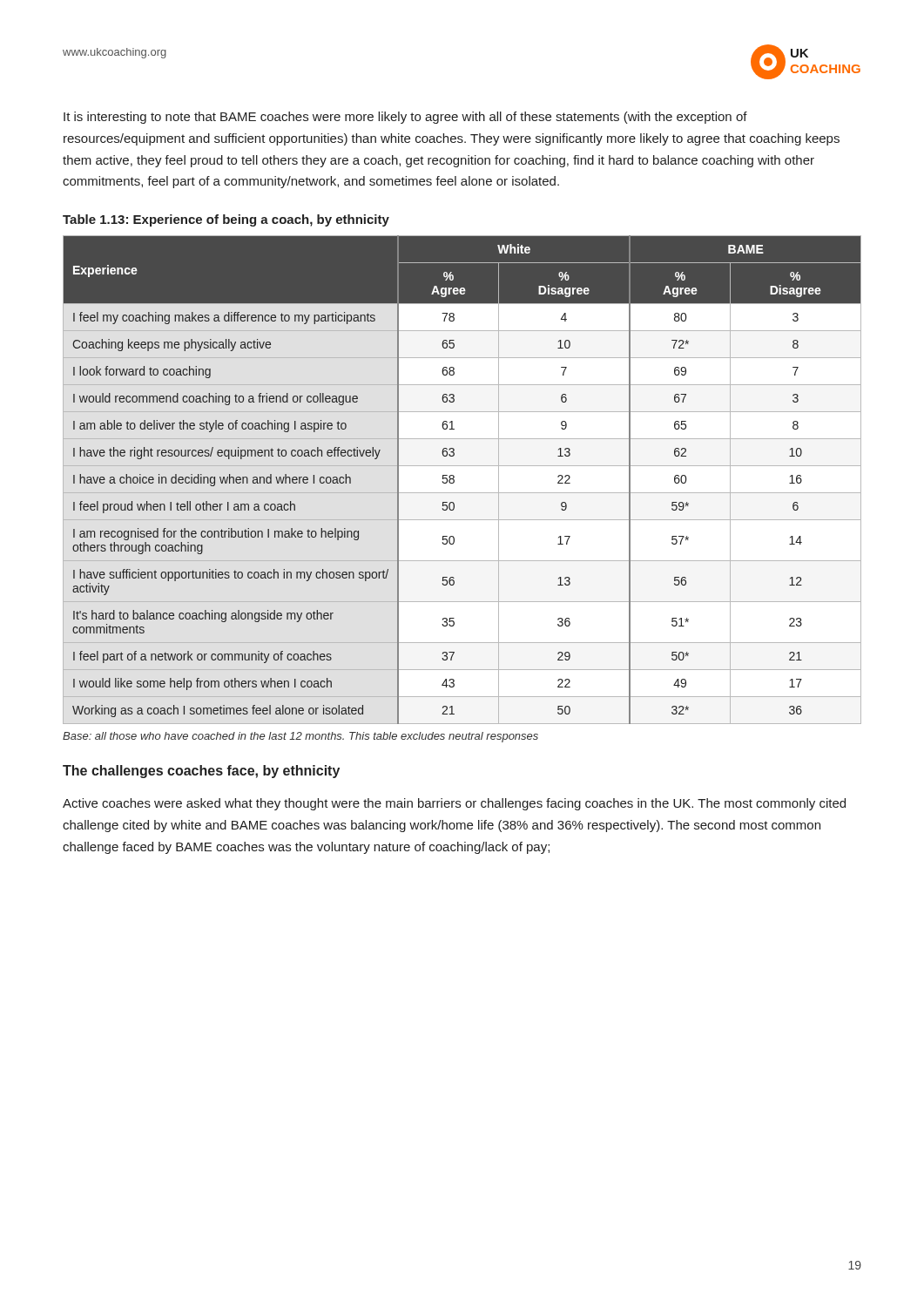Viewport: 924px width, 1307px height.
Task: Navigate to the block starting "Base: all those who have"
Action: coord(301,736)
